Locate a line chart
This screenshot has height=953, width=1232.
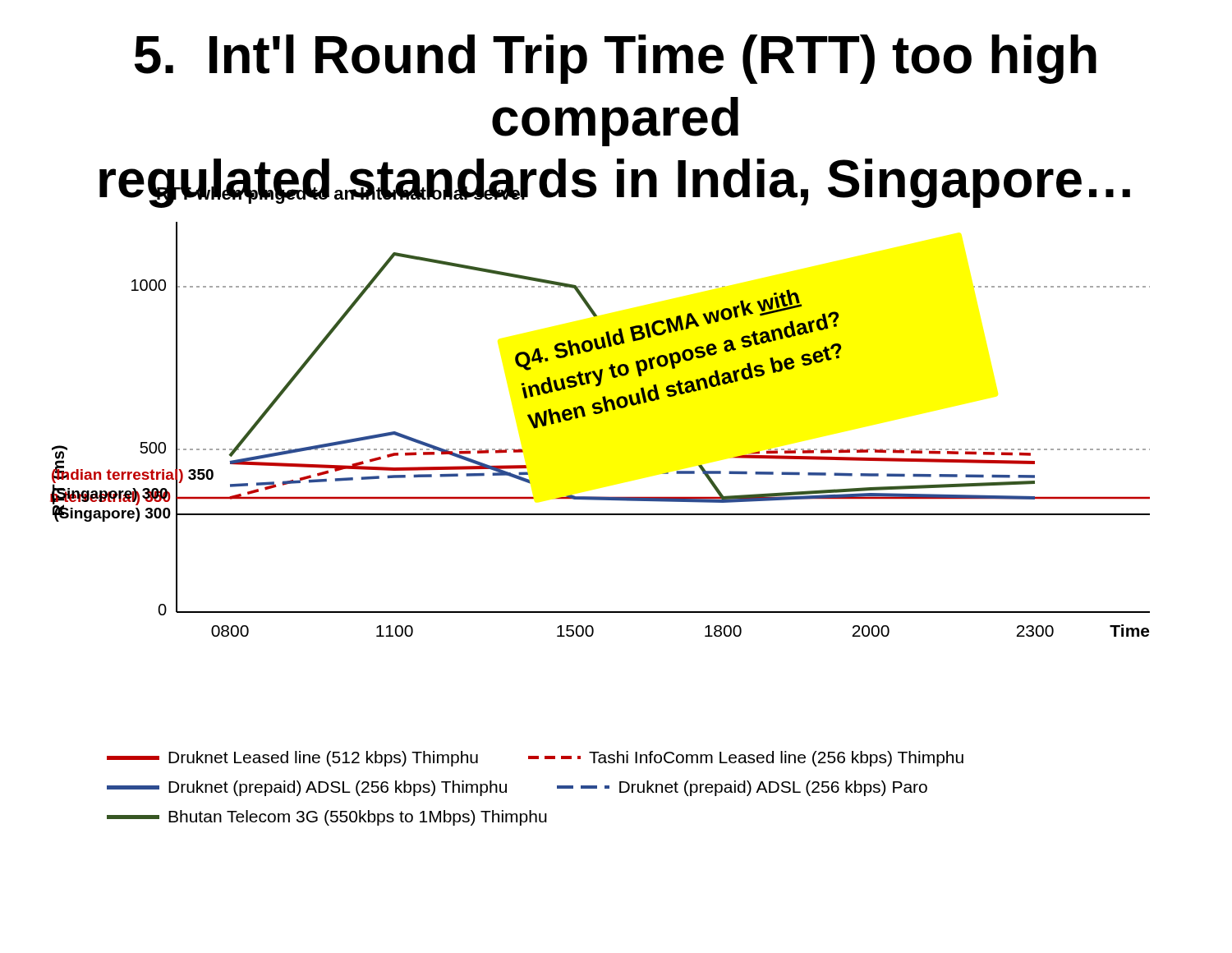tap(616, 464)
